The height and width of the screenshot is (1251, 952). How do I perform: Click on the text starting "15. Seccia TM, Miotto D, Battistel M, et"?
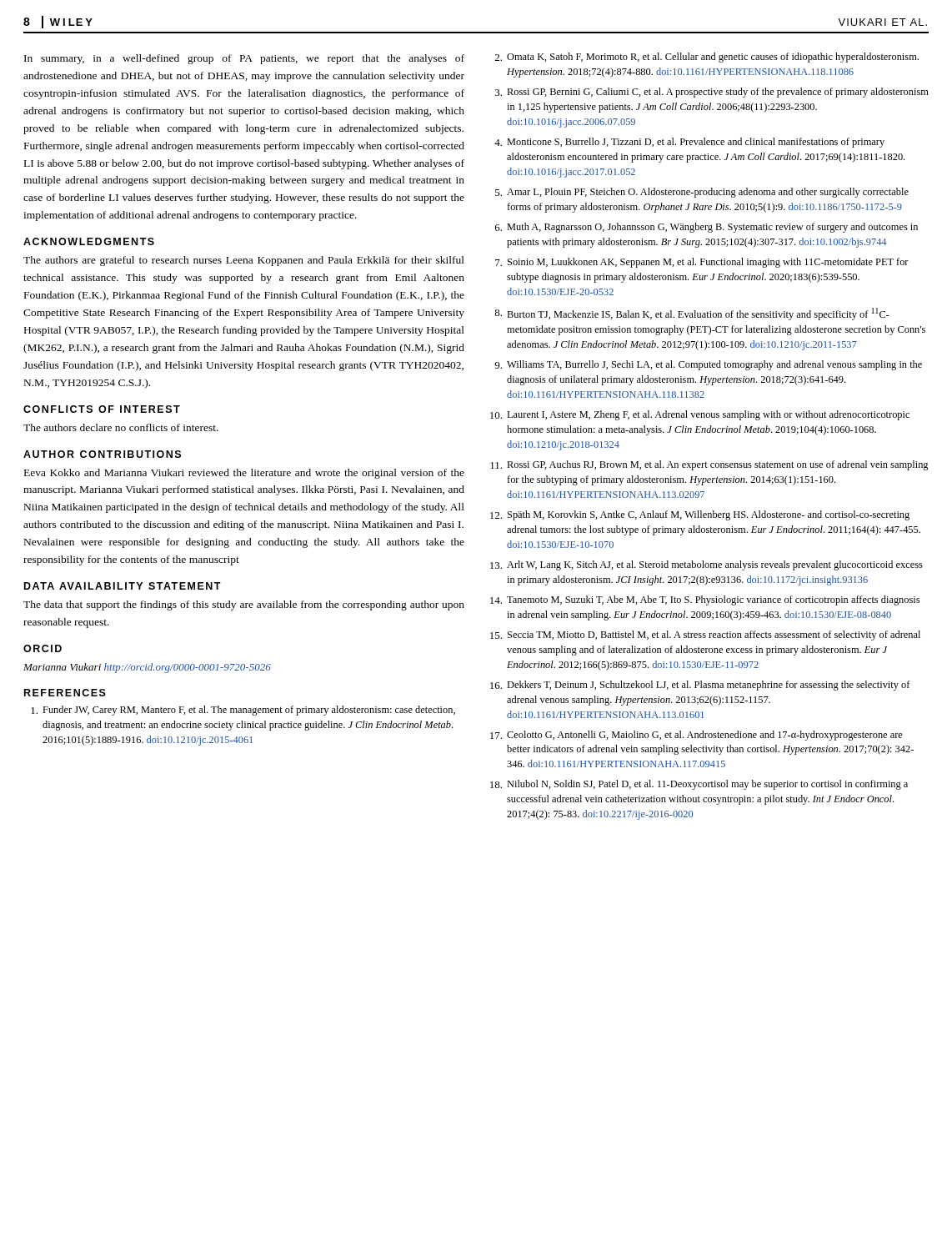(x=708, y=650)
